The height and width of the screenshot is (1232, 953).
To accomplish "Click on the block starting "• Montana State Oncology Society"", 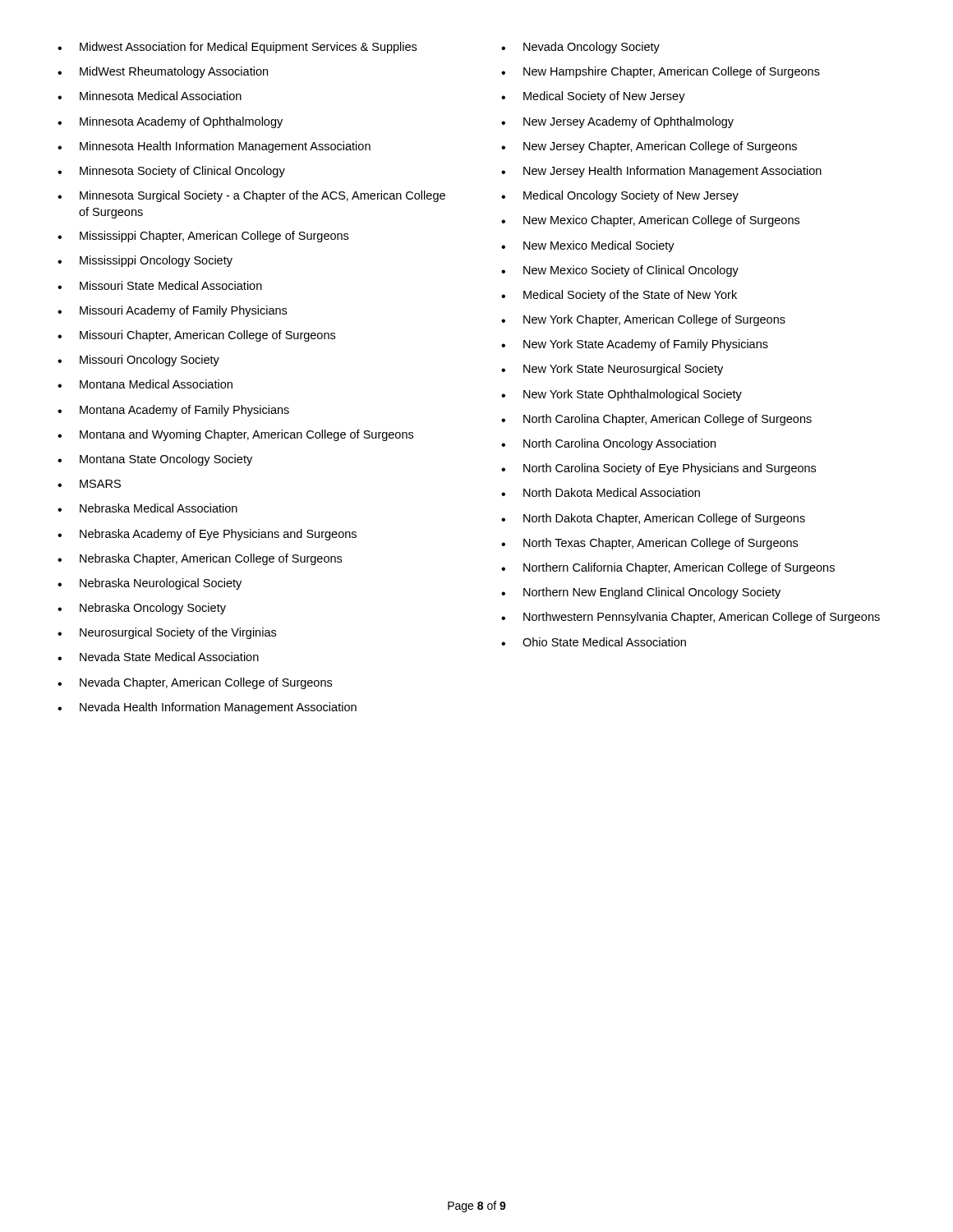I will click(x=255, y=460).
